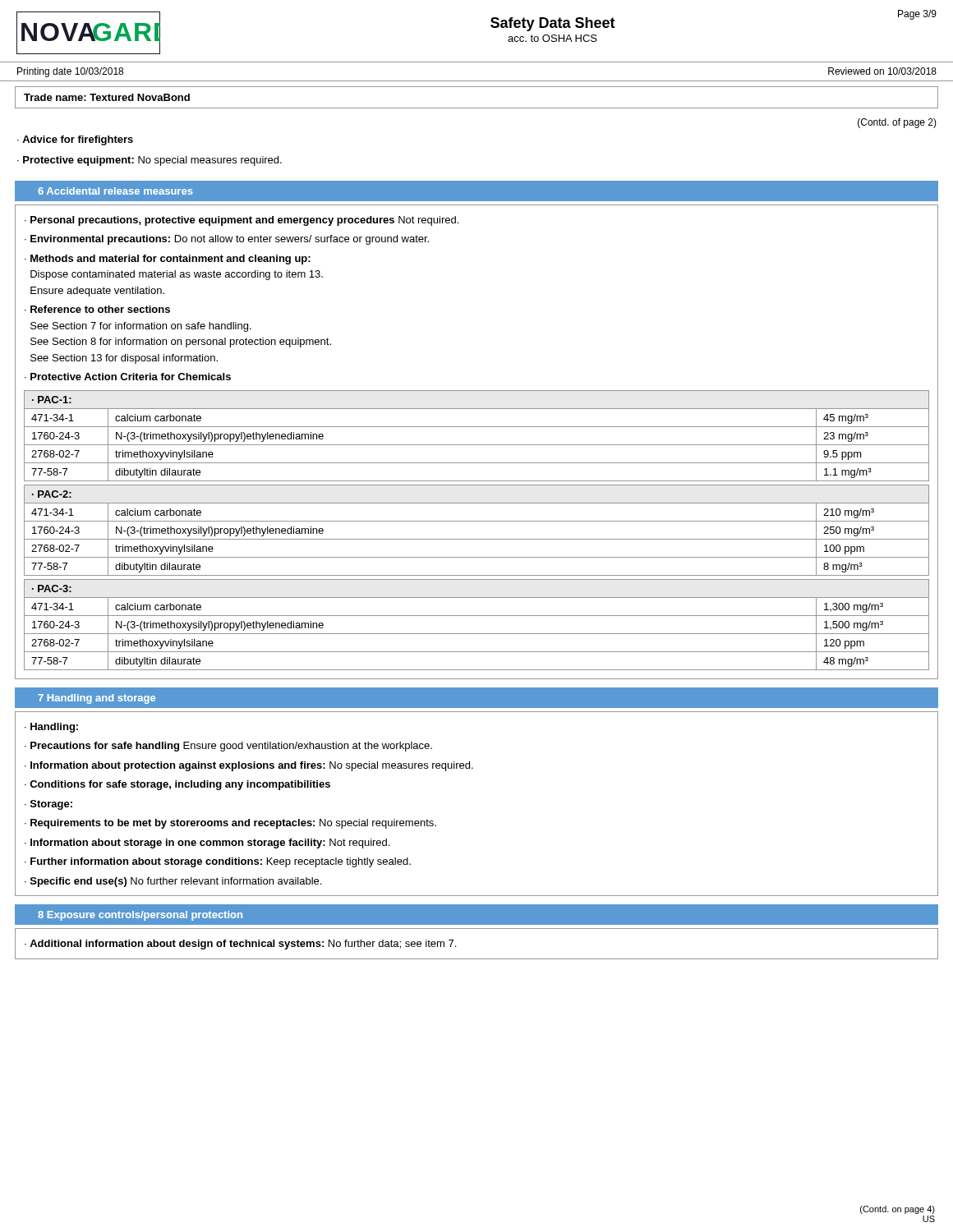The height and width of the screenshot is (1232, 953).
Task: Click on the passage starting "· Advice for"
Action: pyautogui.click(x=75, y=139)
